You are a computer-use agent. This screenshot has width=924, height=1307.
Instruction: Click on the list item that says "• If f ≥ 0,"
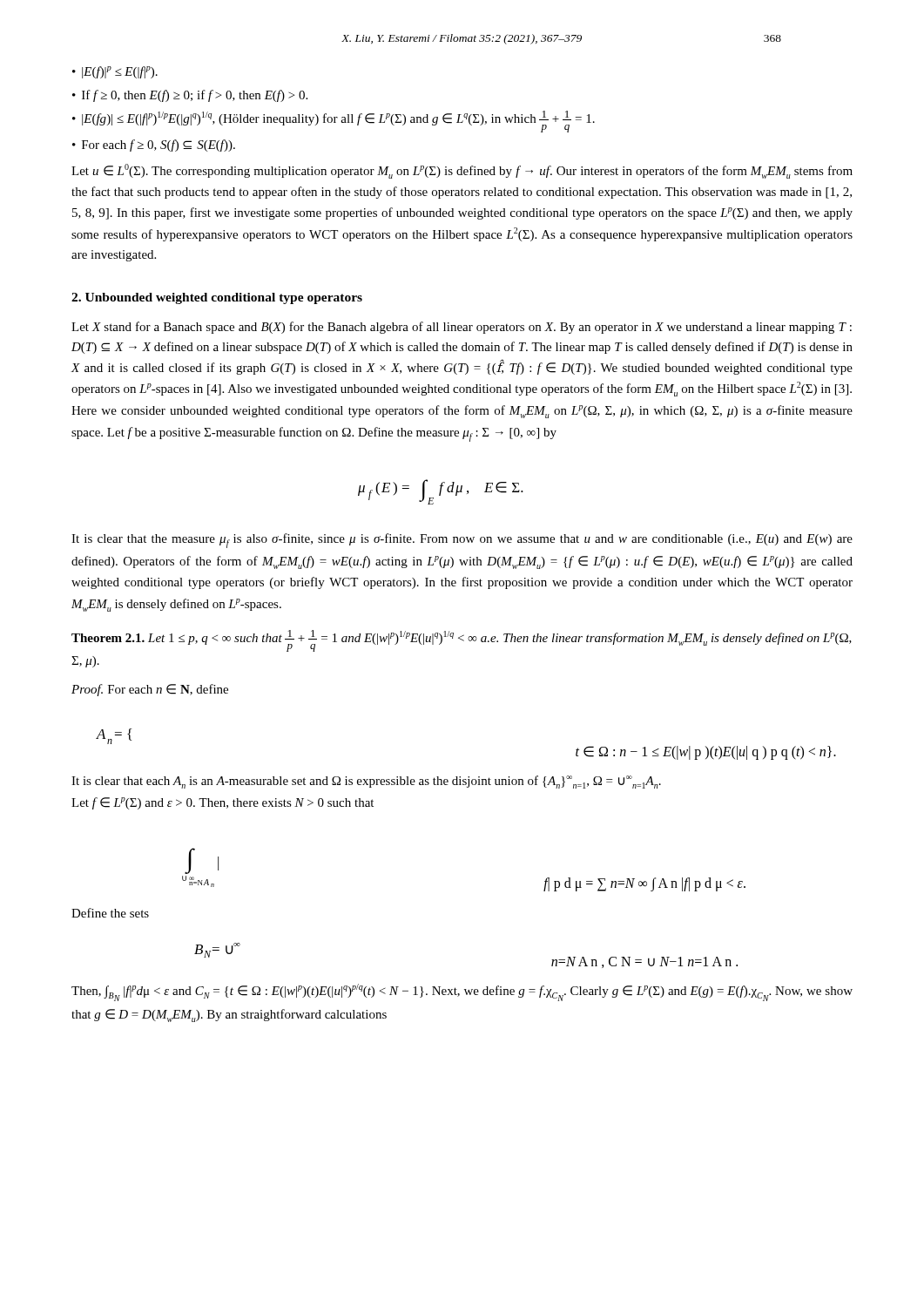pos(190,95)
